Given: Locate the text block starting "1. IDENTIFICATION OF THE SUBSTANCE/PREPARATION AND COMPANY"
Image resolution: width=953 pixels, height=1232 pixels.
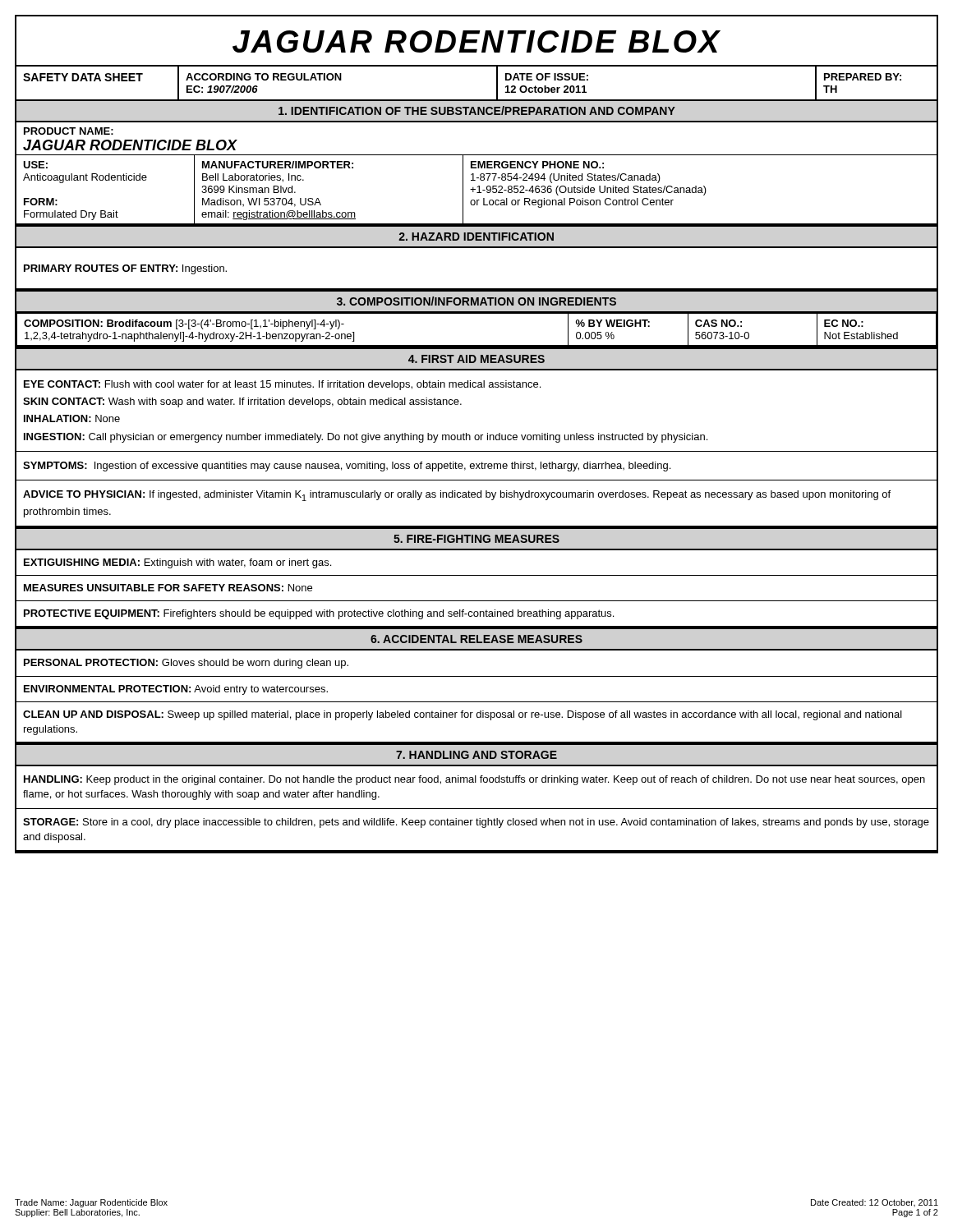Looking at the screenshot, I should (476, 111).
